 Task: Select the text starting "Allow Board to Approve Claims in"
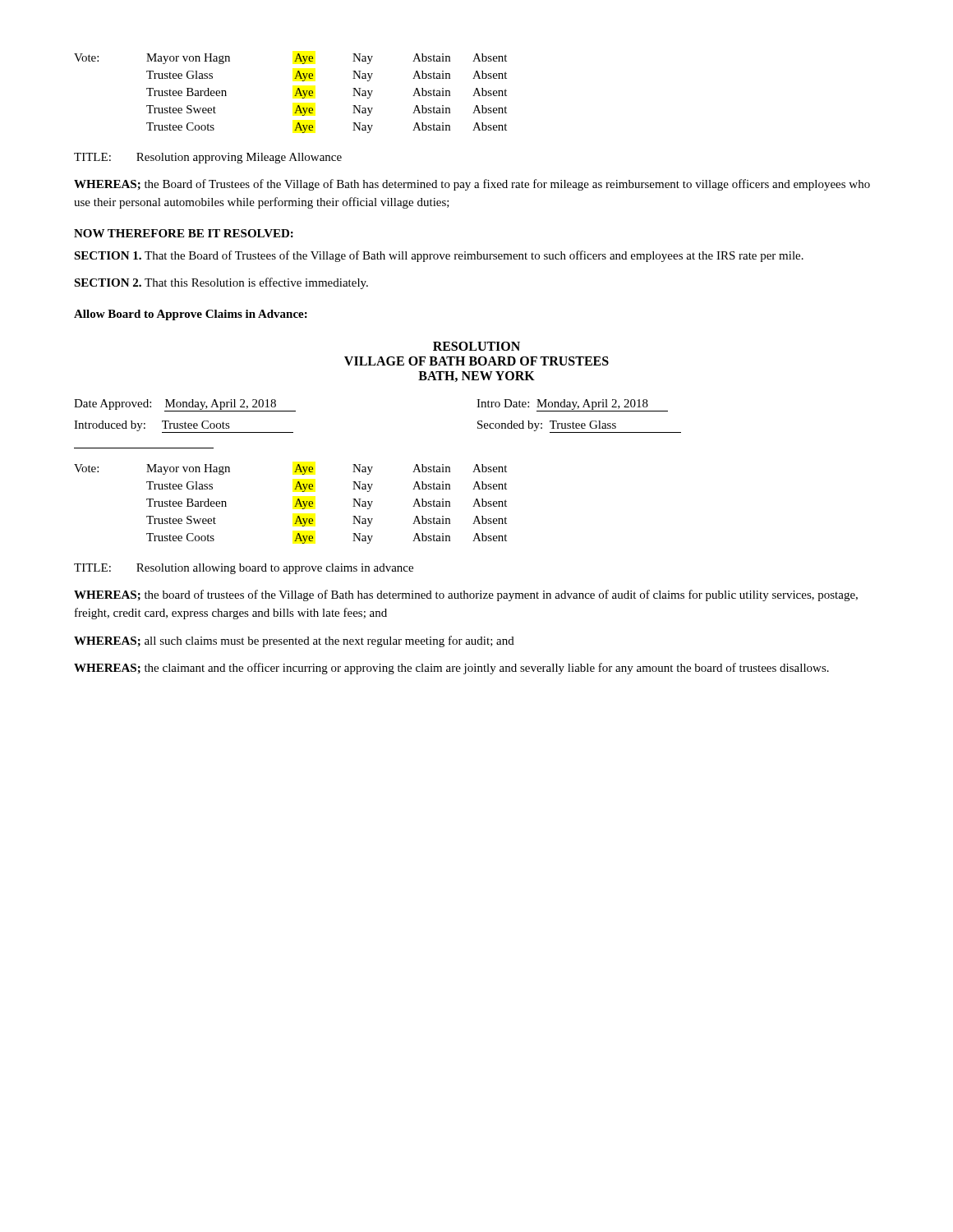(x=191, y=314)
